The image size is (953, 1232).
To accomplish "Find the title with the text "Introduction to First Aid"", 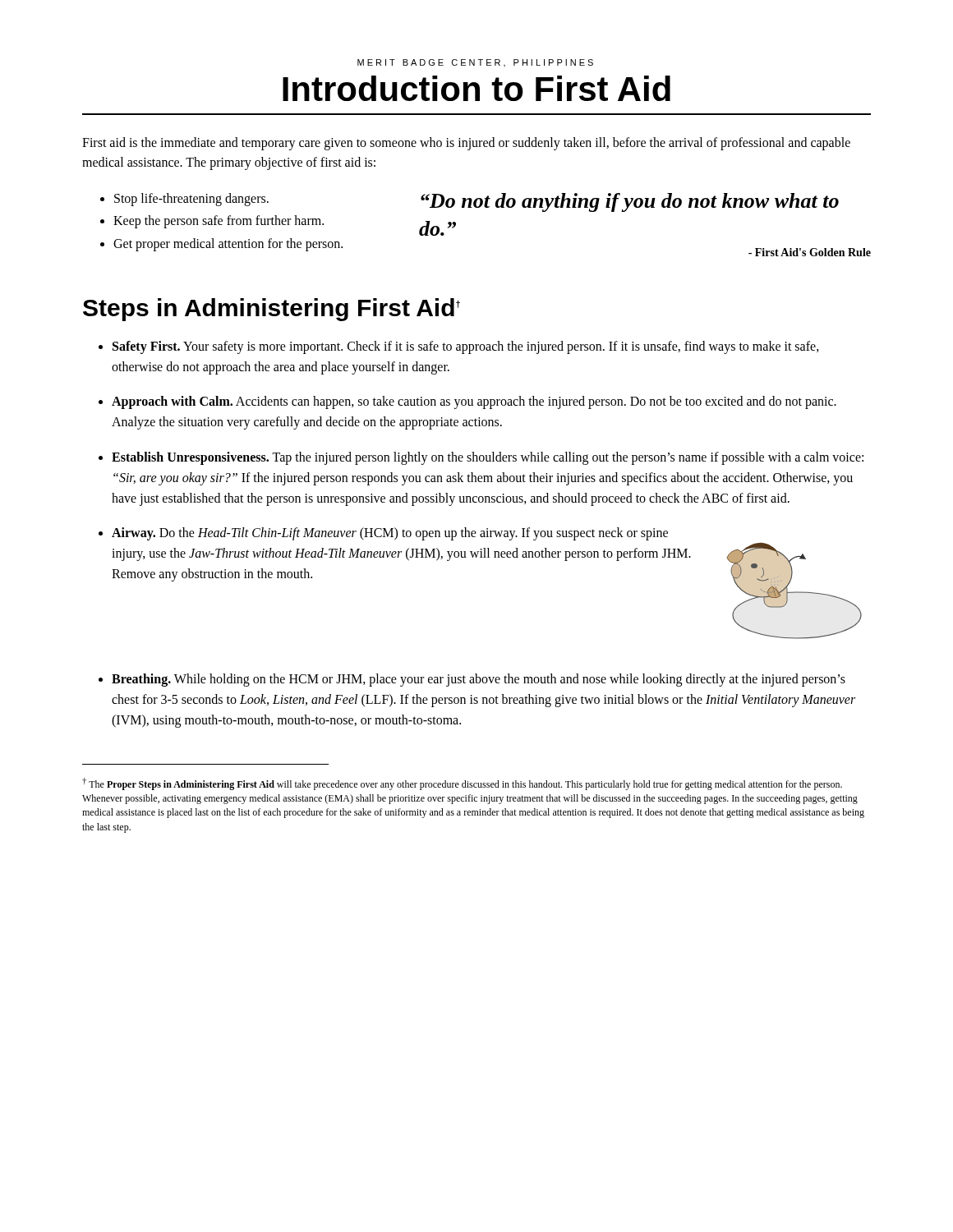I will (x=476, y=90).
